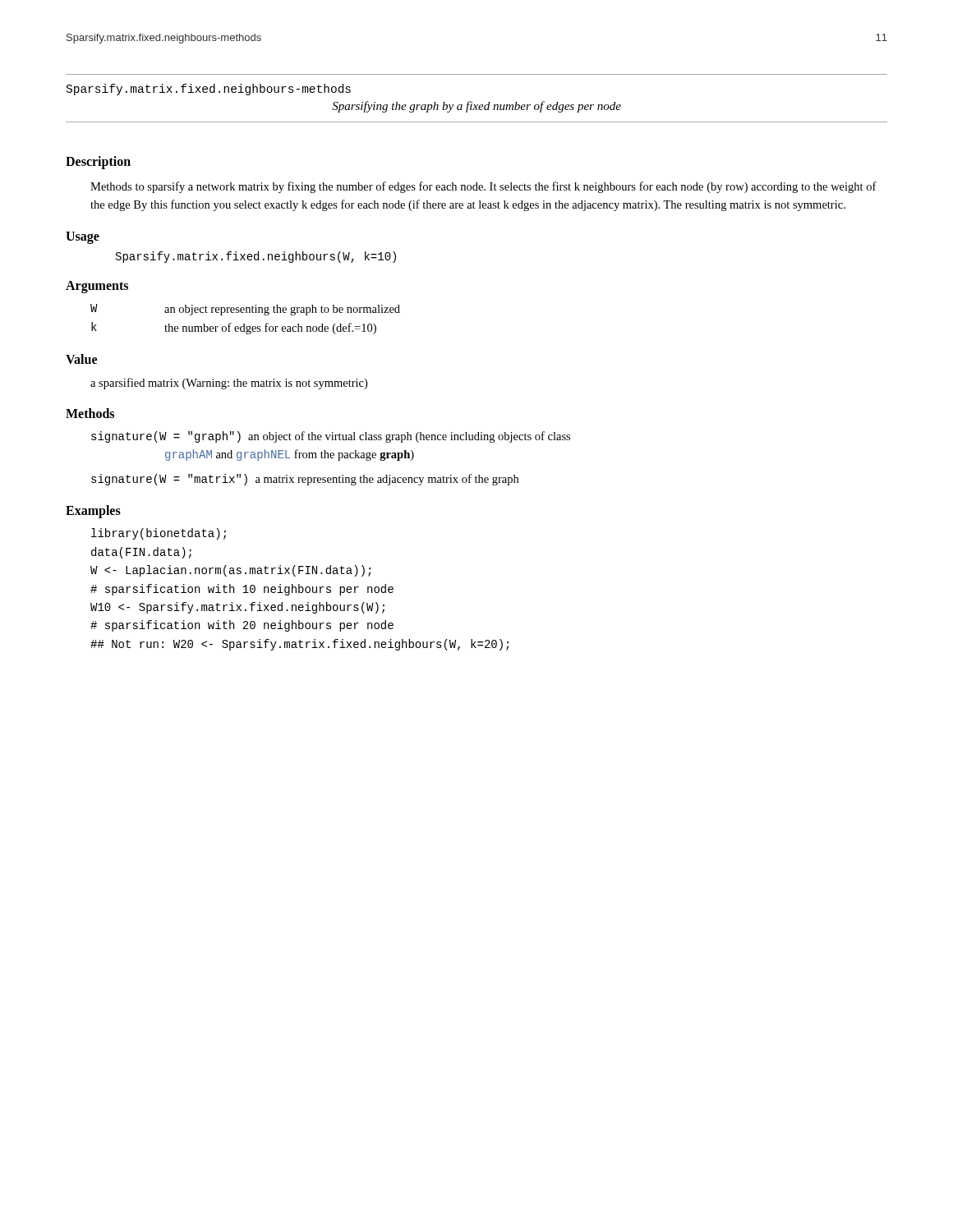Screen dimensions: 1232x953
Task: Click the table
Action: 476,319
